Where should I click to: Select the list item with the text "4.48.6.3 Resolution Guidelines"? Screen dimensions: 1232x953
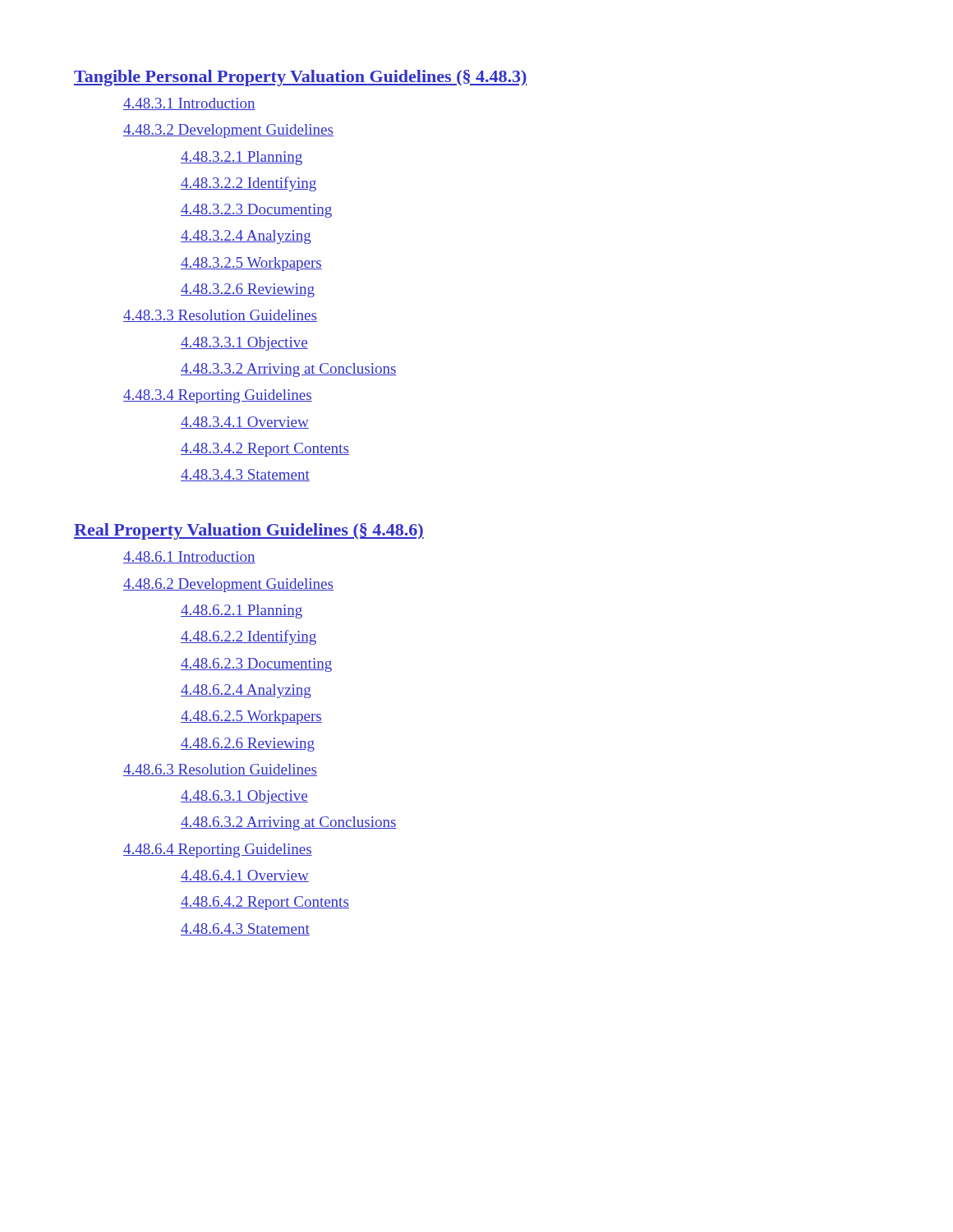(220, 770)
